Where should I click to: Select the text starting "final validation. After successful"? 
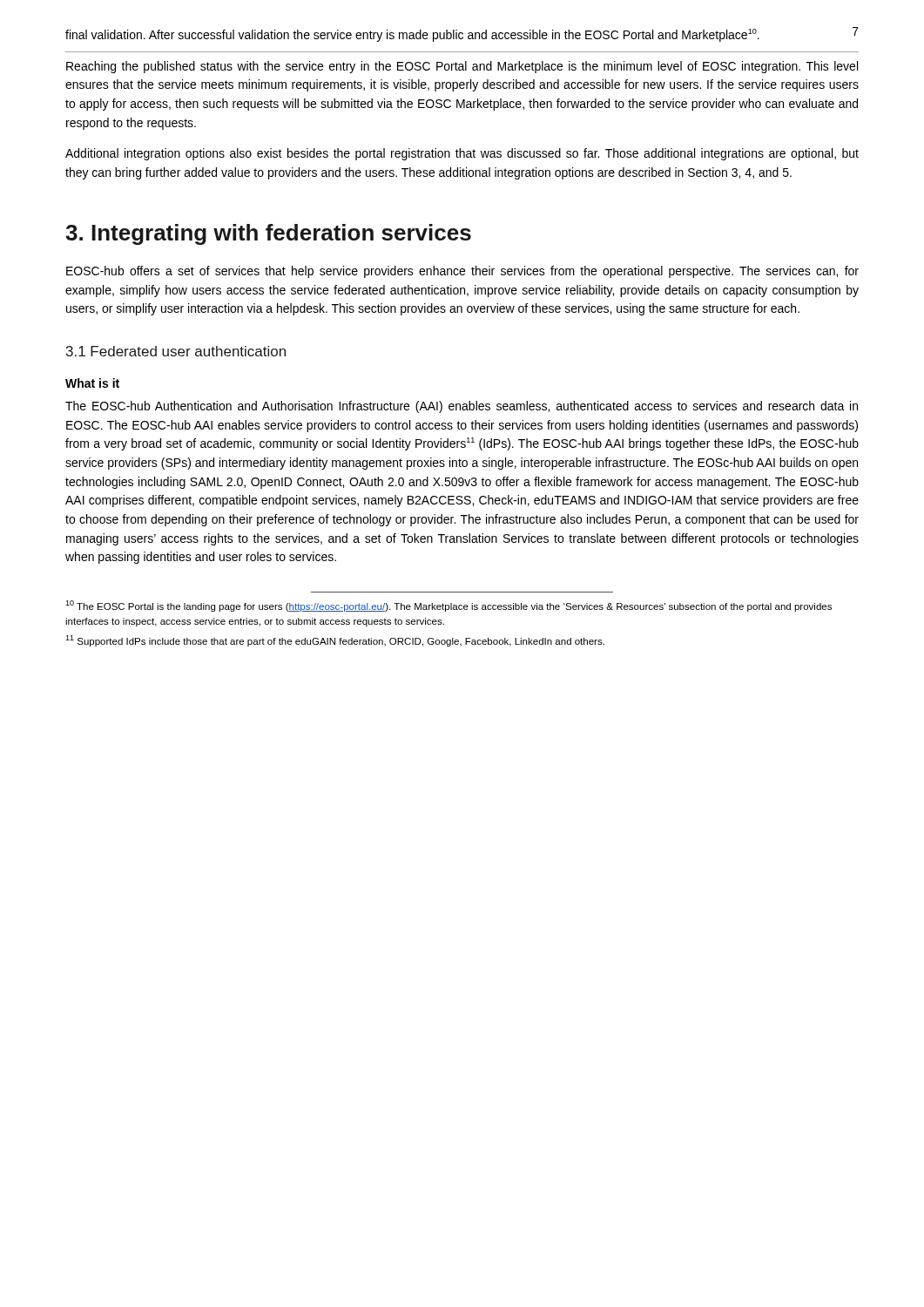[x=413, y=35]
